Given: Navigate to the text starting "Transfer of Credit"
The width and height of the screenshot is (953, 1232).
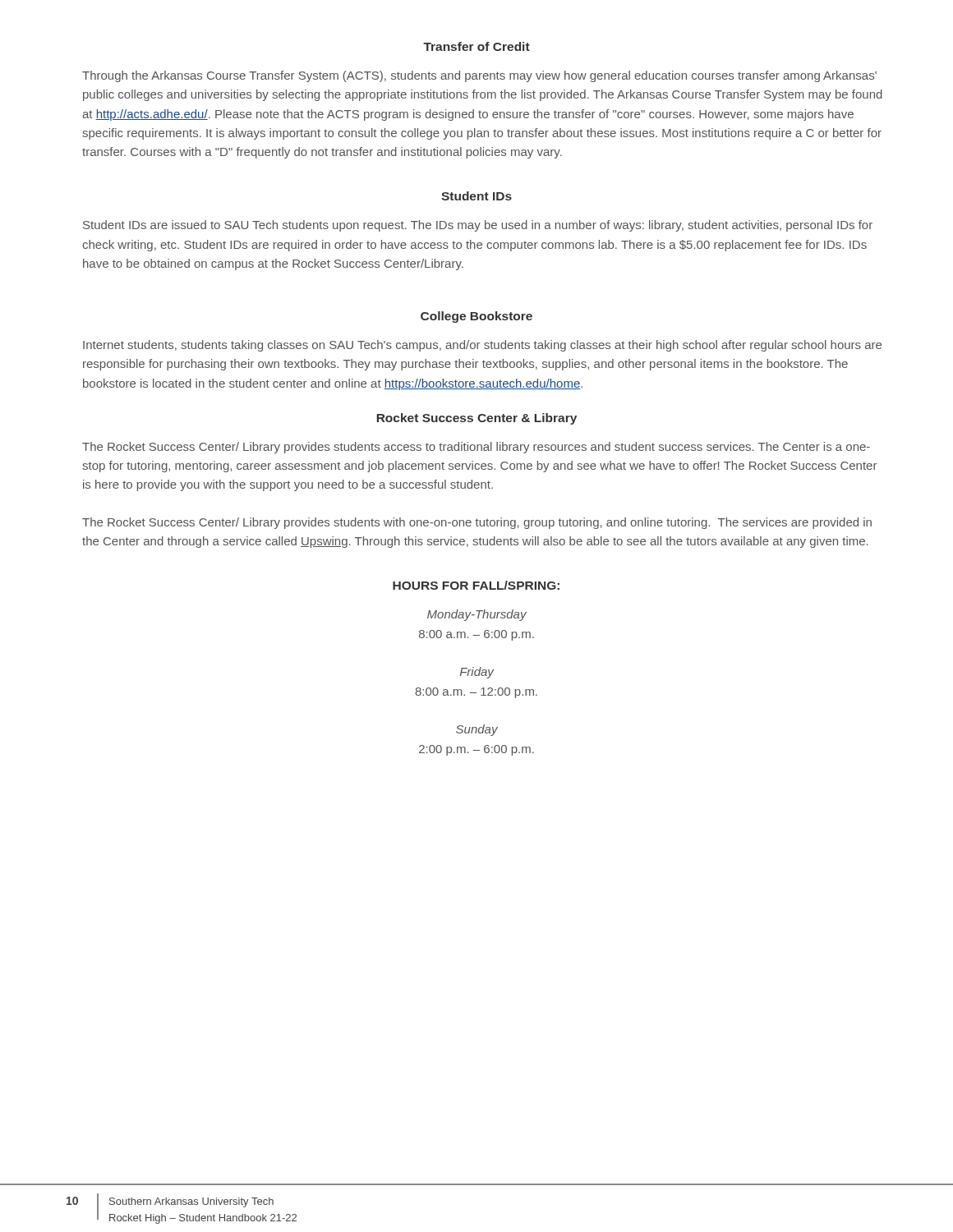Looking at the screenshot, I should (x=476, y=46).
